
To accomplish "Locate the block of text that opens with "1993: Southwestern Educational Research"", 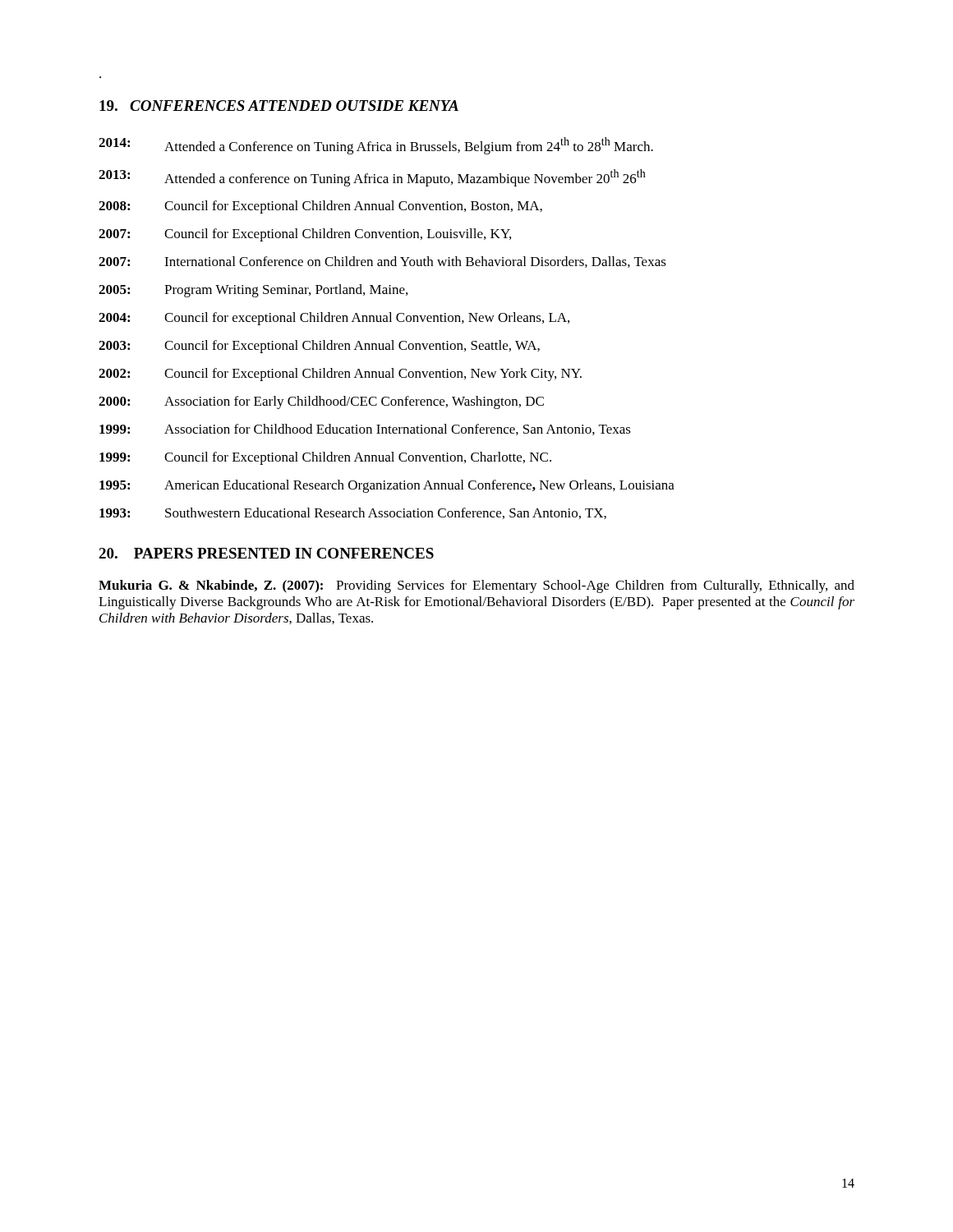I will pos(476,514).
